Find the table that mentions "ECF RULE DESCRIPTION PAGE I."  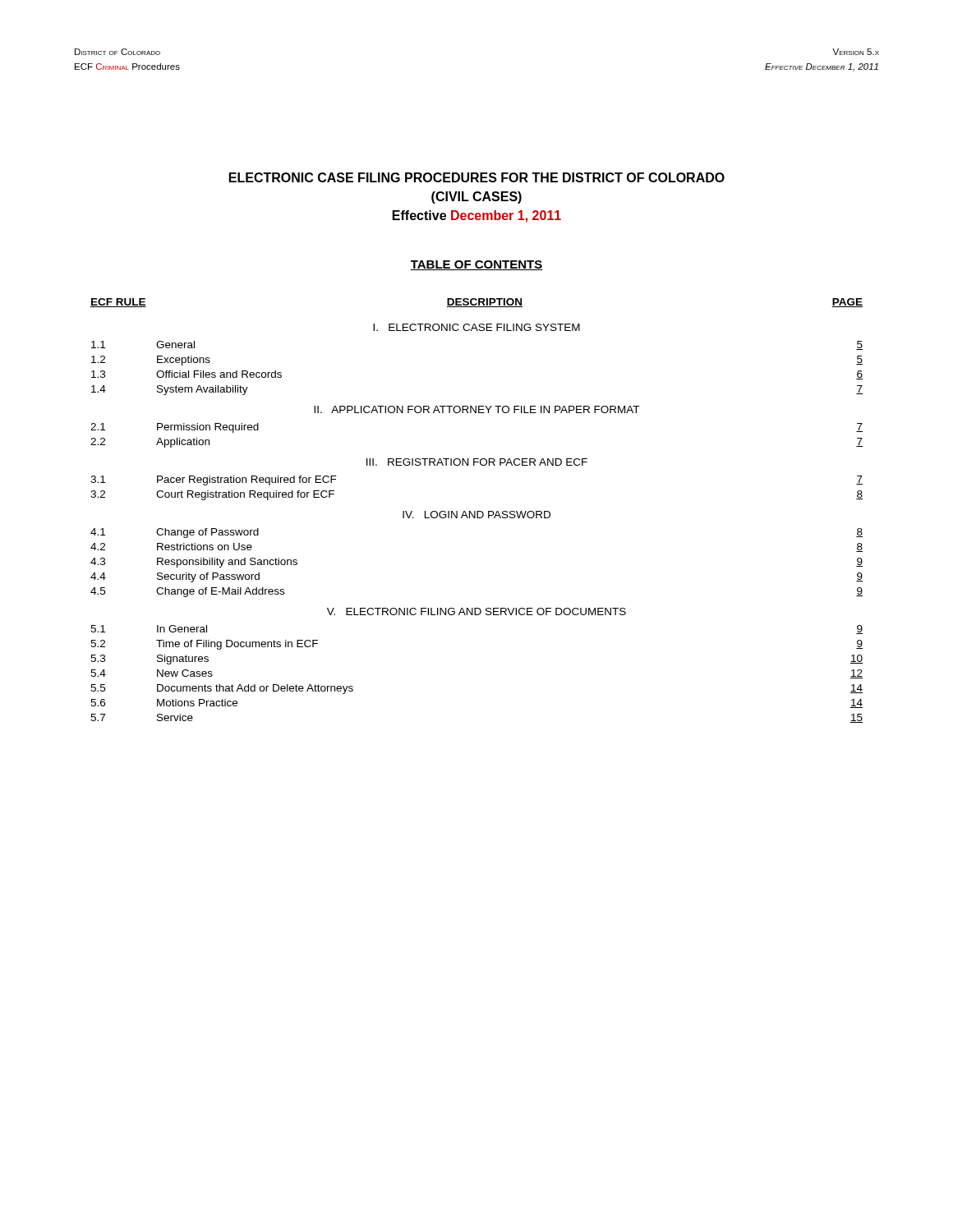point(476,509)
